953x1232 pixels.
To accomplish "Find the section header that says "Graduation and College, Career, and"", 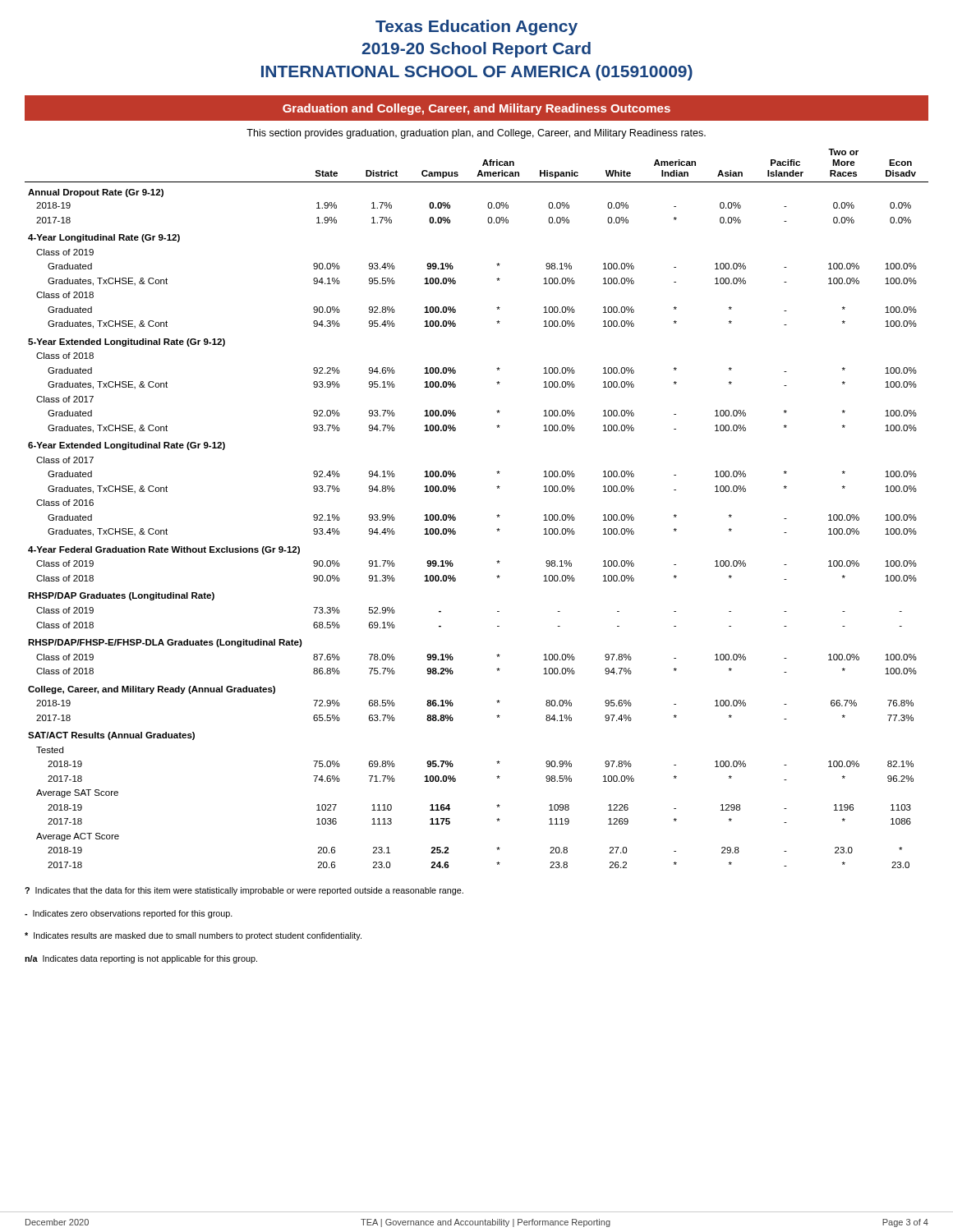I will click(476, 108).
